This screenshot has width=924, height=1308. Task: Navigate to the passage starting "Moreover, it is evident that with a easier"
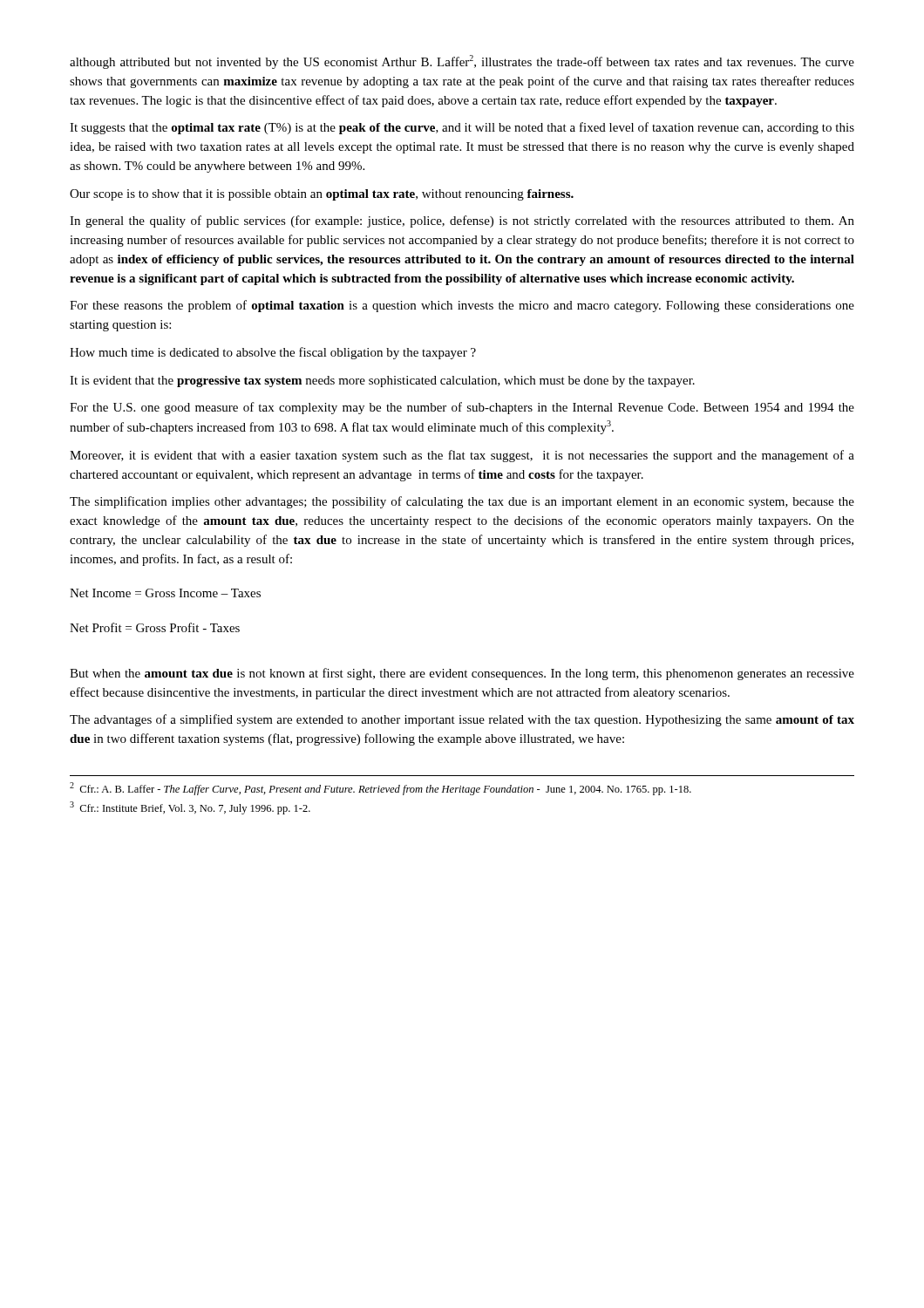[x=462, y=464]
